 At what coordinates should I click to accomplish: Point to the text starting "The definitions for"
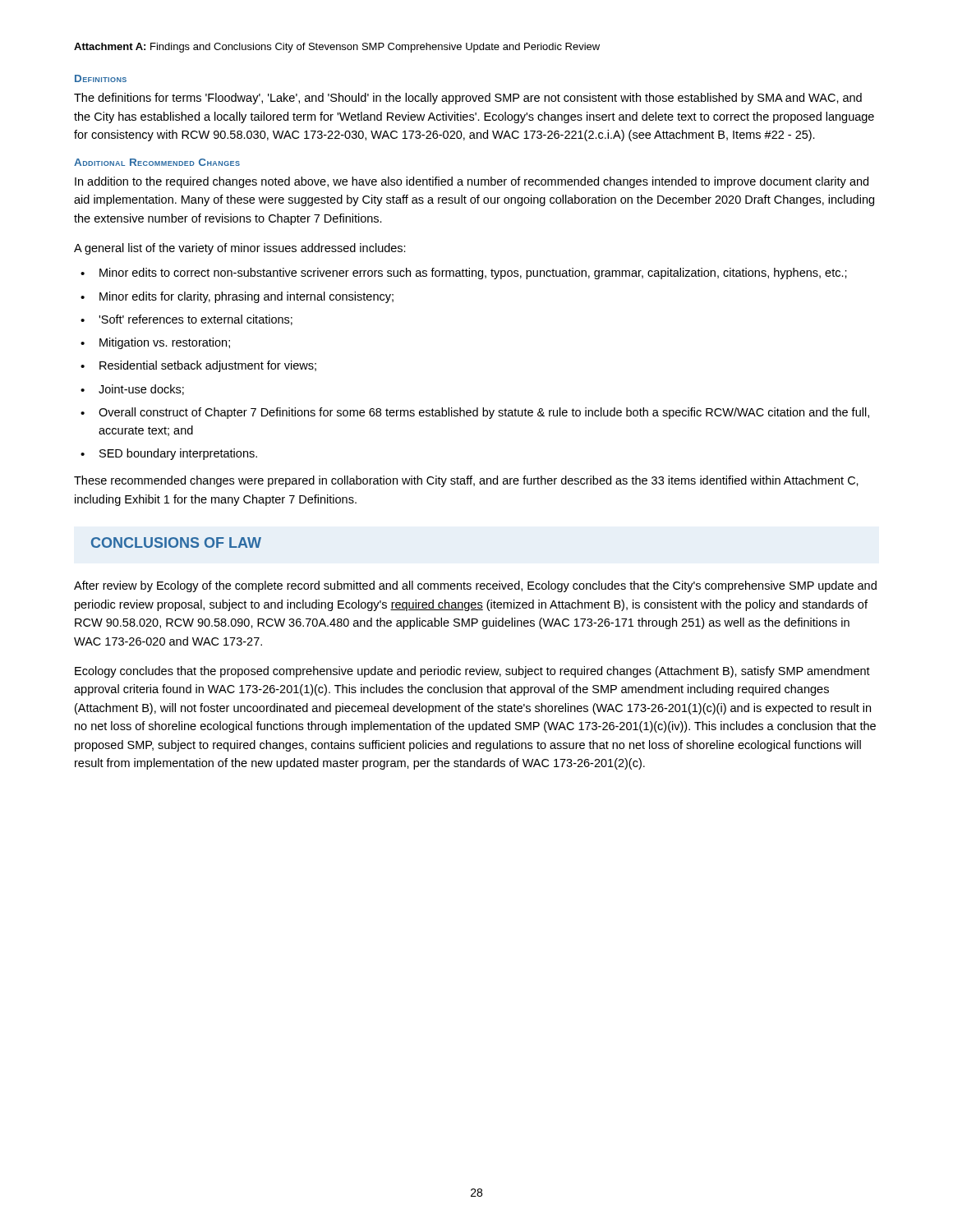(474, 116)
